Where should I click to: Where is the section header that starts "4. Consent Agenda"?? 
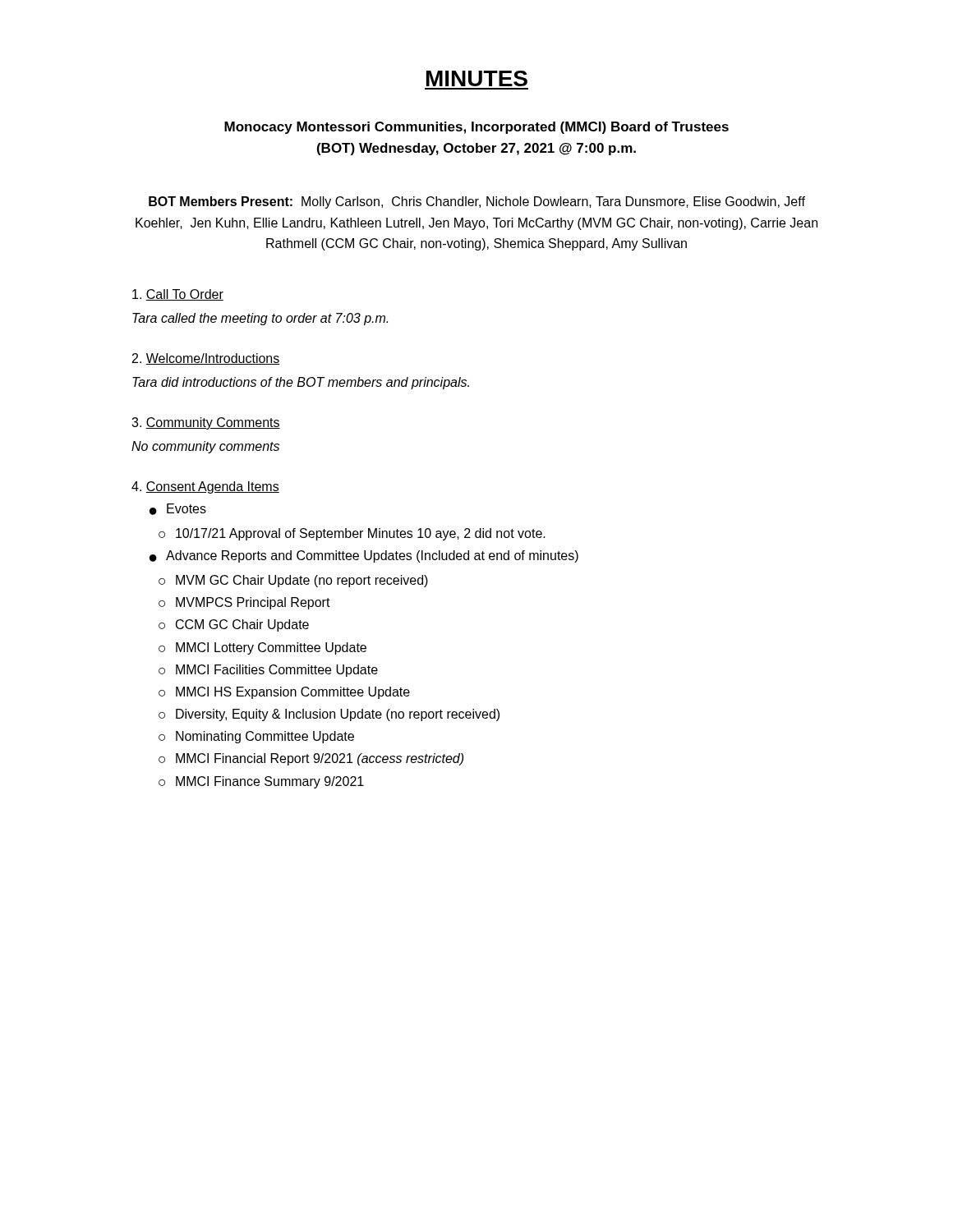205,486
